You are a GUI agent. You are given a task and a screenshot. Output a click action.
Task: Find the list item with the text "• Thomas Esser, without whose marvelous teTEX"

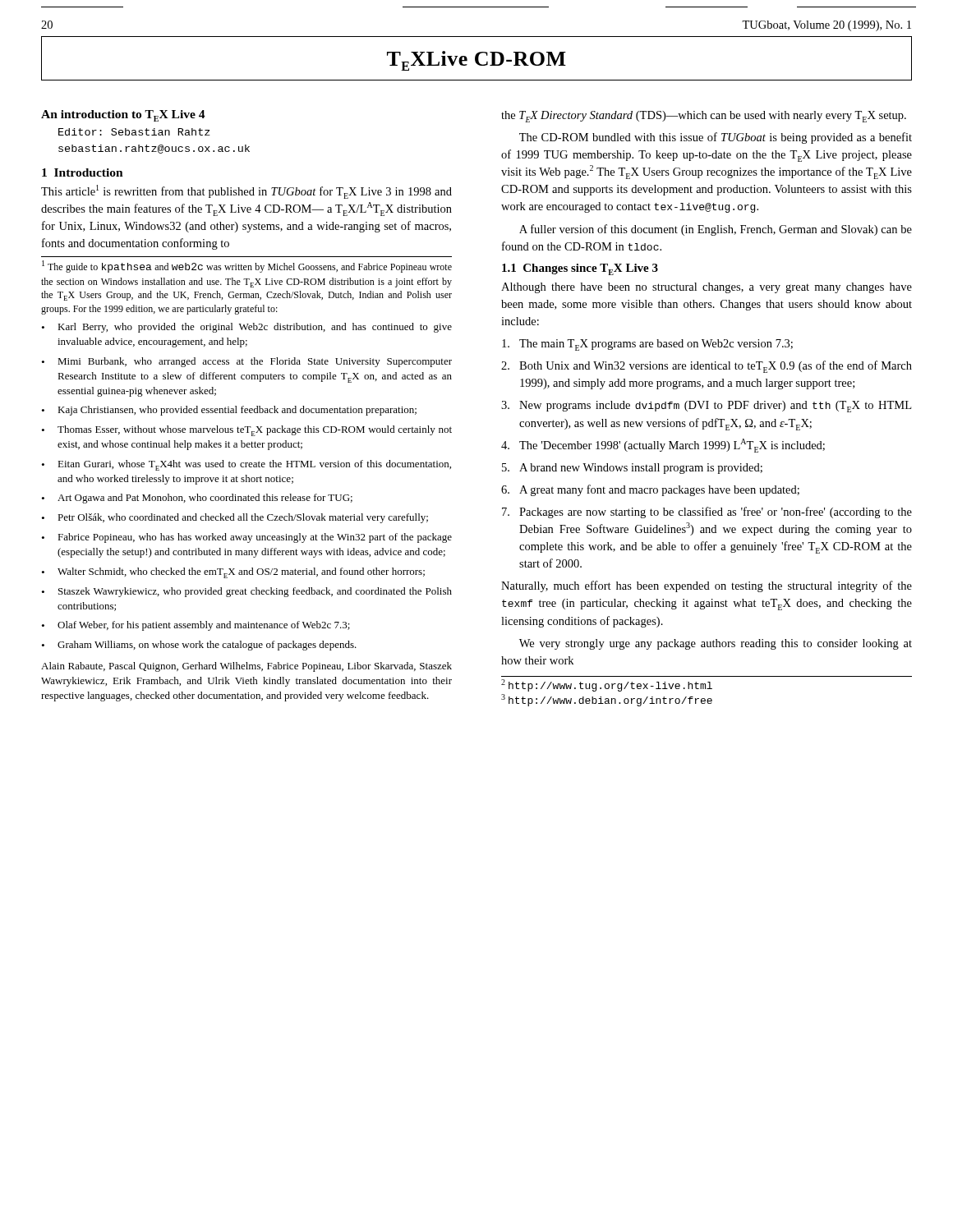246,437
